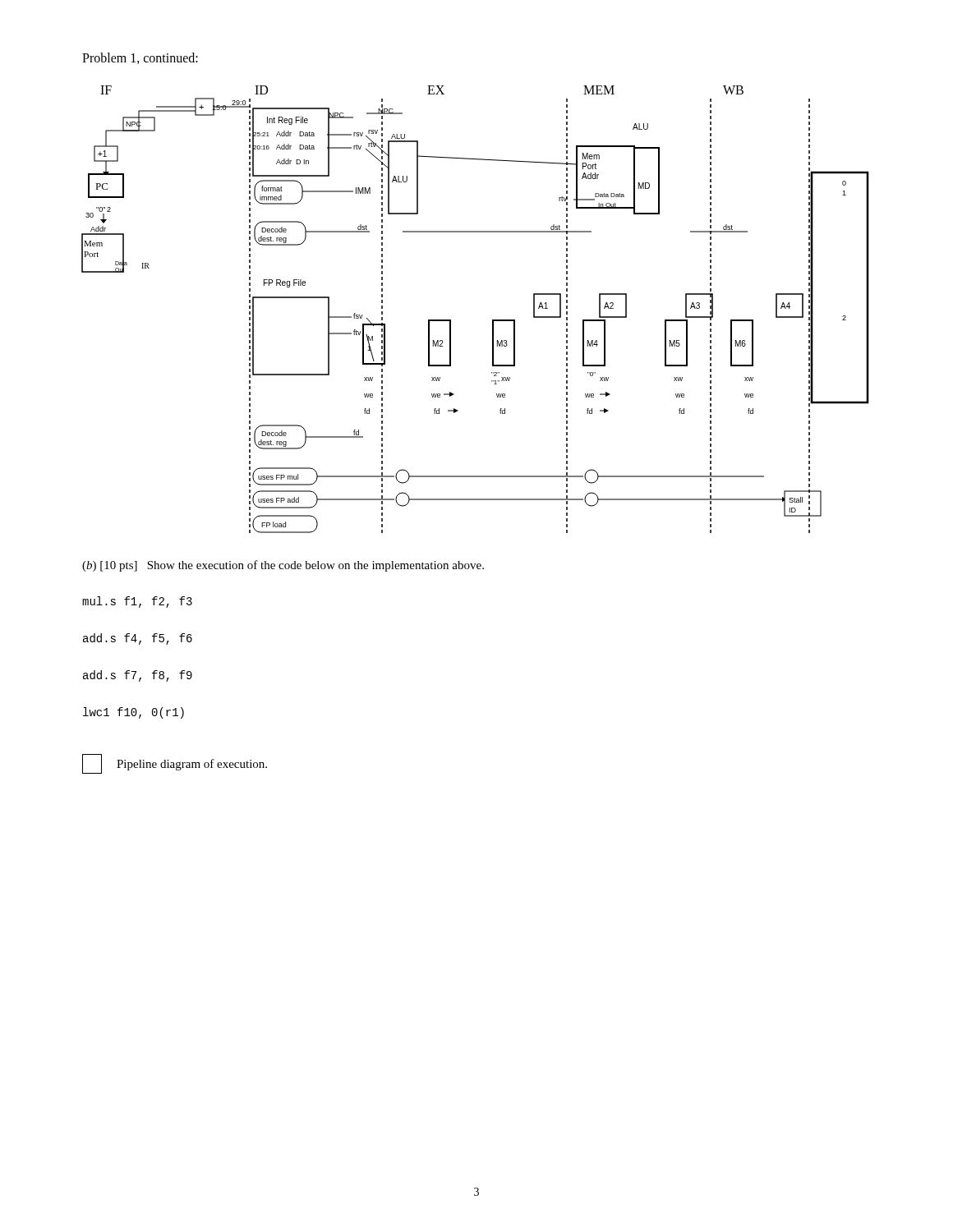Locate the list item that says "add.s f7, f8, f9"
The image size is (953, 1232).
pos(137,676)
